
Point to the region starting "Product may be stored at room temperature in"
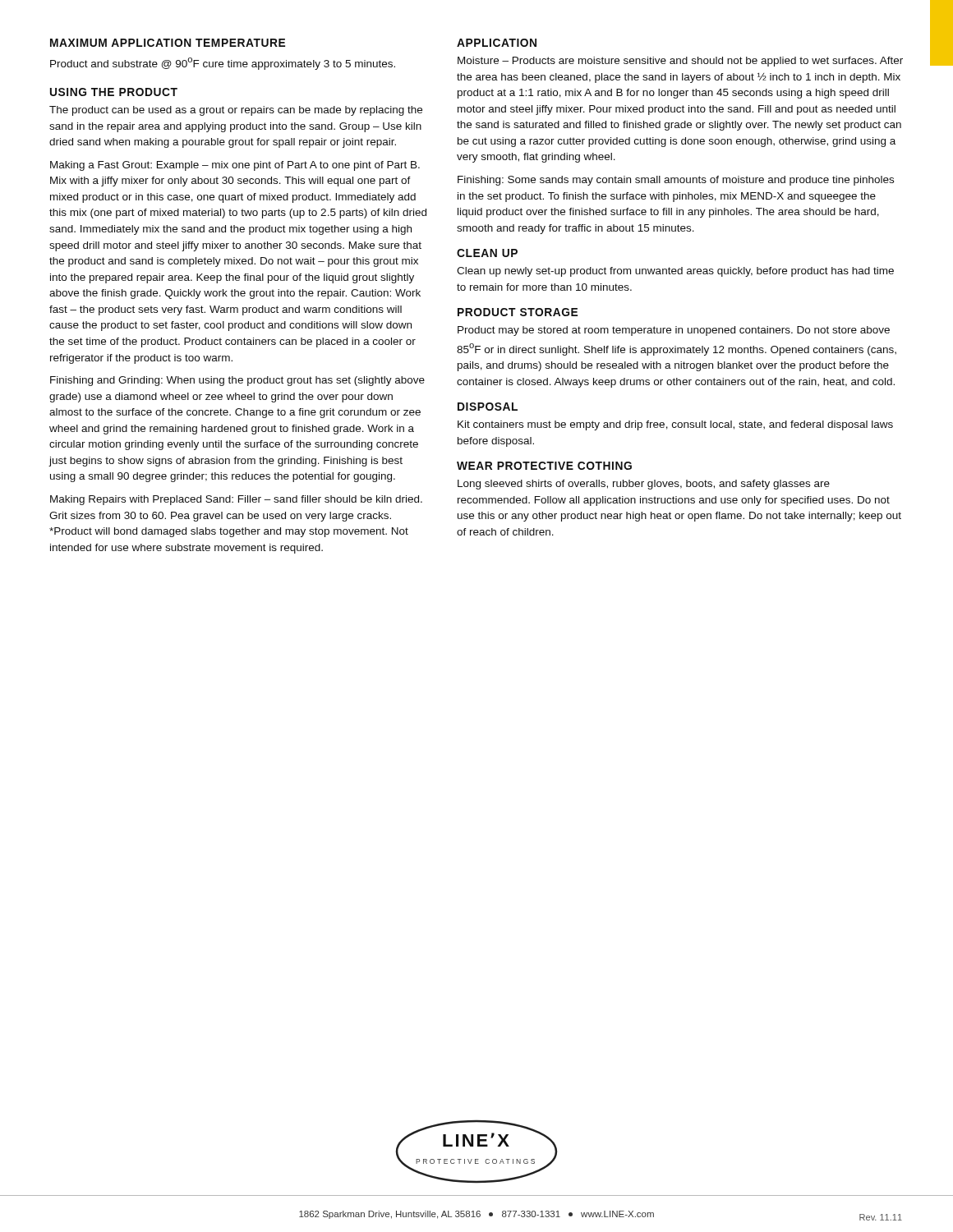(680, 356)
